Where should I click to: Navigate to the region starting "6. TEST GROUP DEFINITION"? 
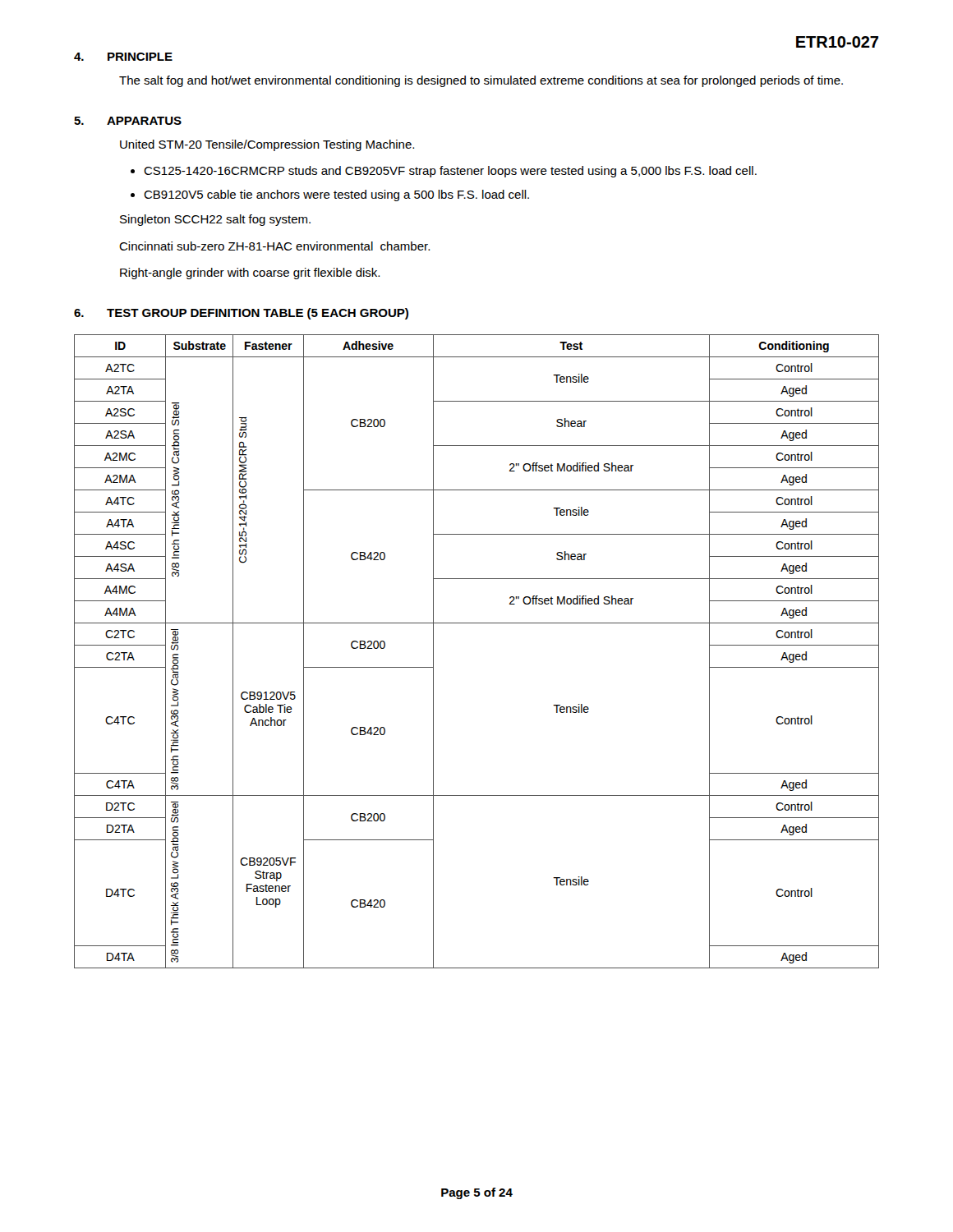[x=241, y=312]
